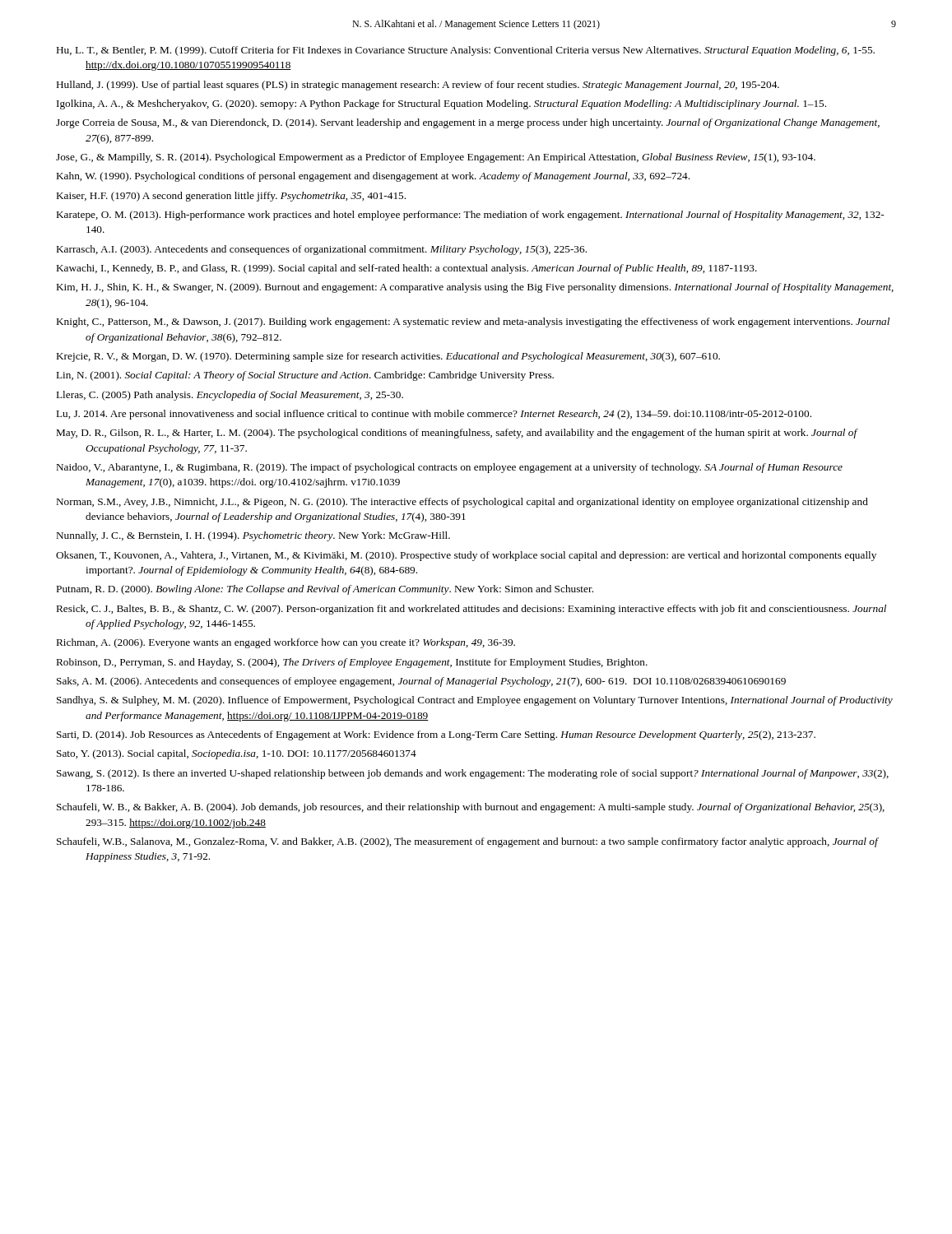Click on the block starting "Robinson, D., Perryman, S. and"
Image resolution: width=952 pixels, height=1234 pixels.
click(x=352, y=662)
